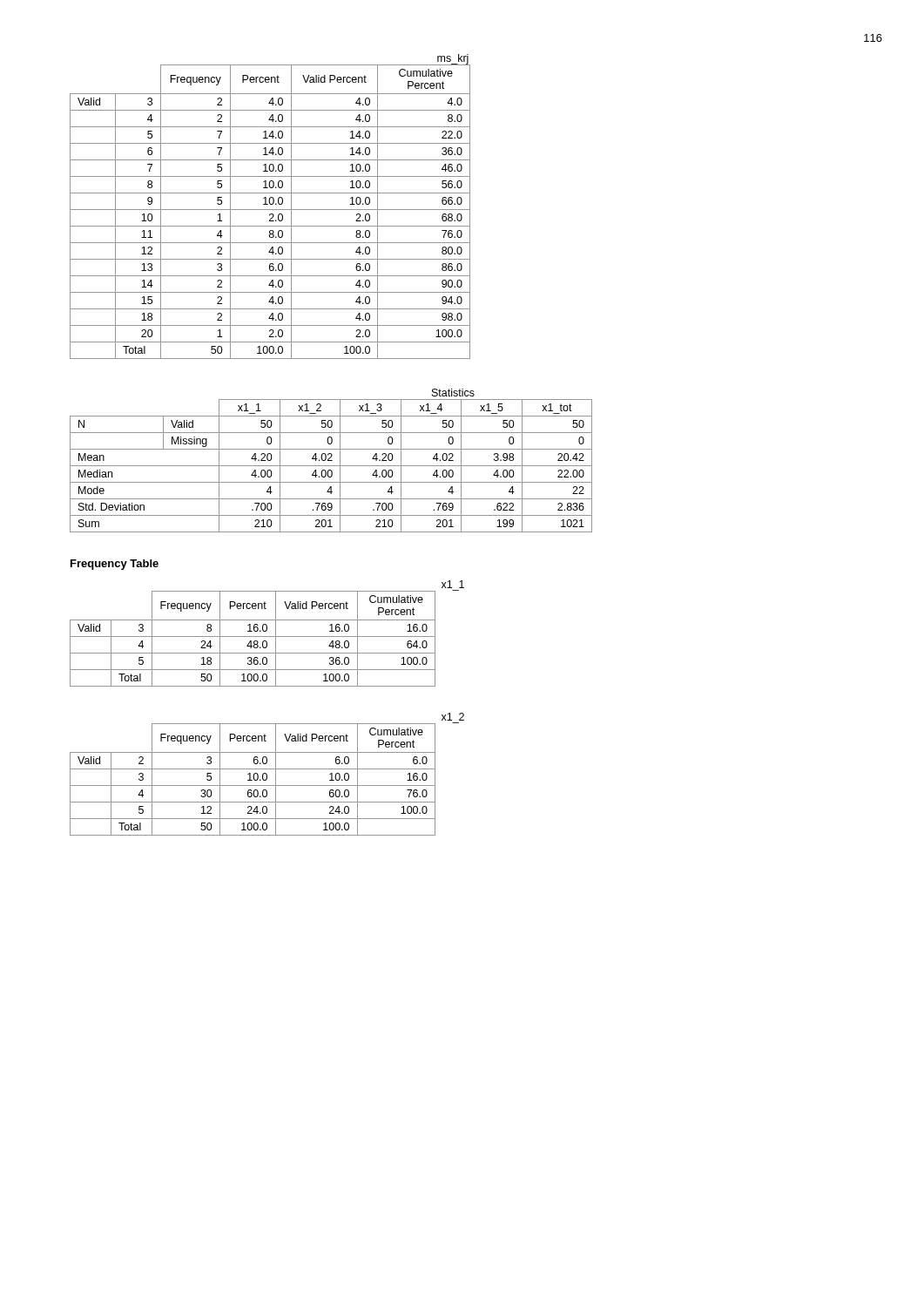Click on the region starting "Frequency Table"
Viewport: 924px width, 1307px height.
(x=114, y=563)
